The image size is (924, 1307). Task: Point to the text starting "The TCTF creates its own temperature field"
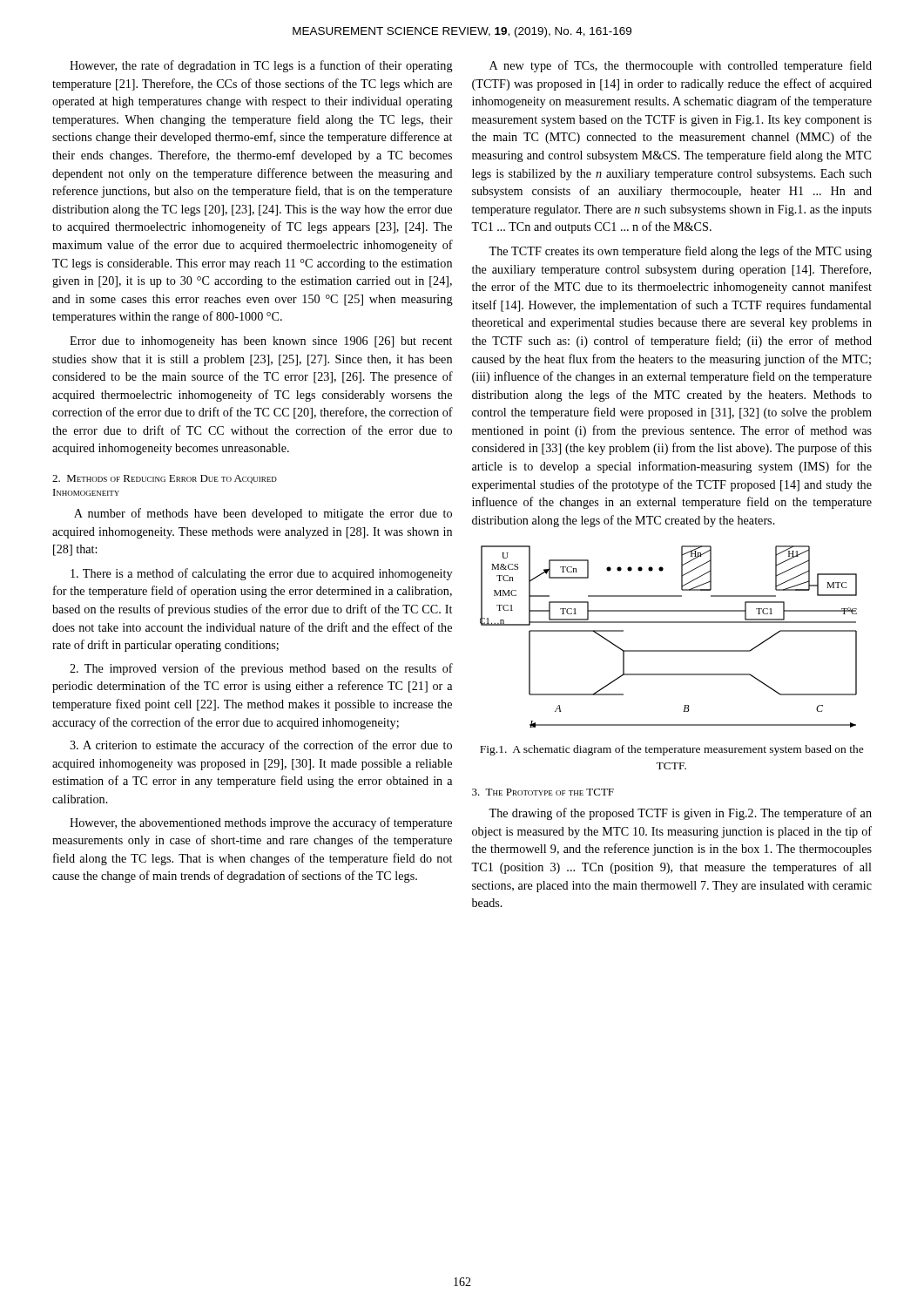[x=672, y=385]
